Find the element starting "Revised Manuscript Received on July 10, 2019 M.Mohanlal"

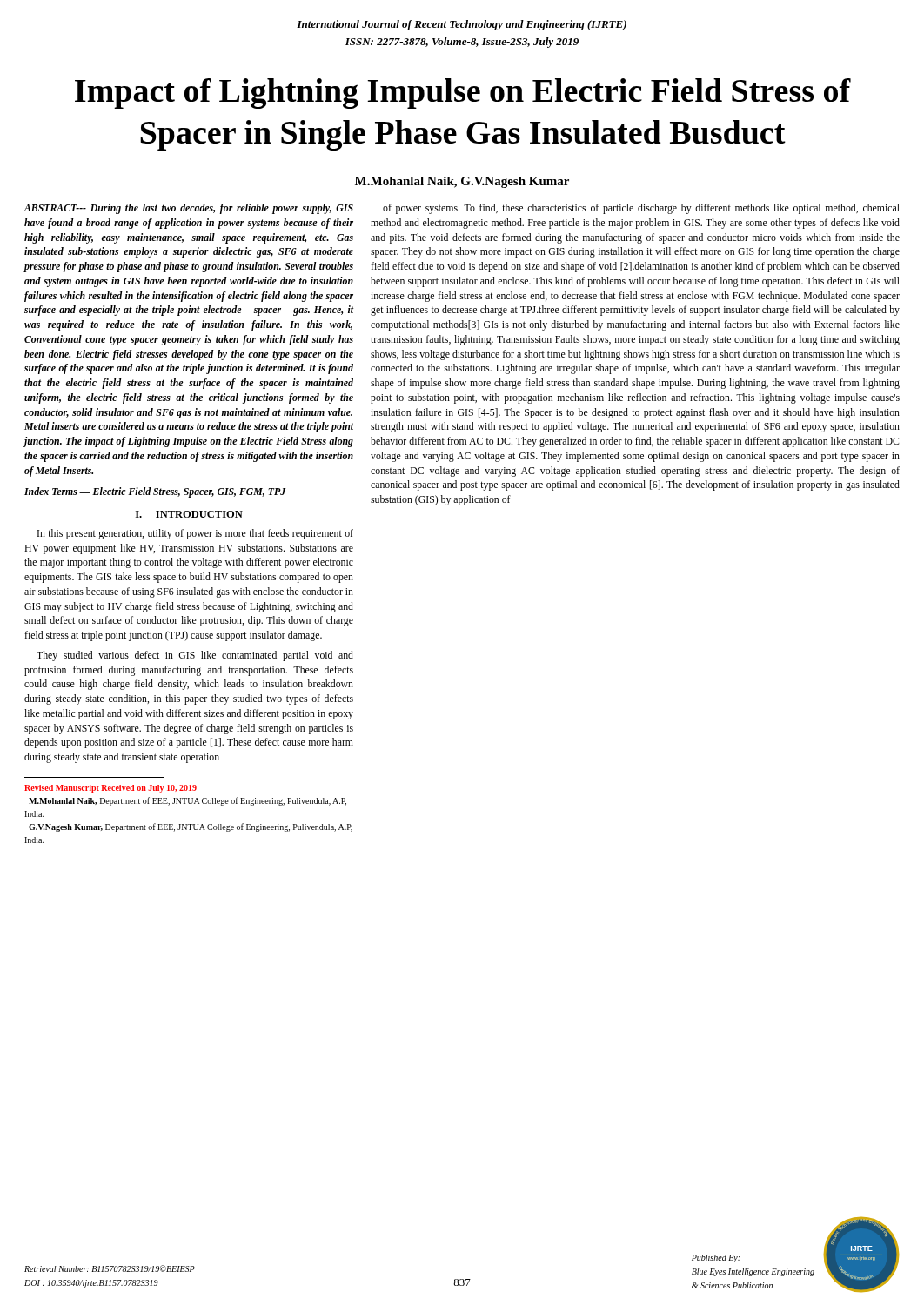click(x=188, y=811)
